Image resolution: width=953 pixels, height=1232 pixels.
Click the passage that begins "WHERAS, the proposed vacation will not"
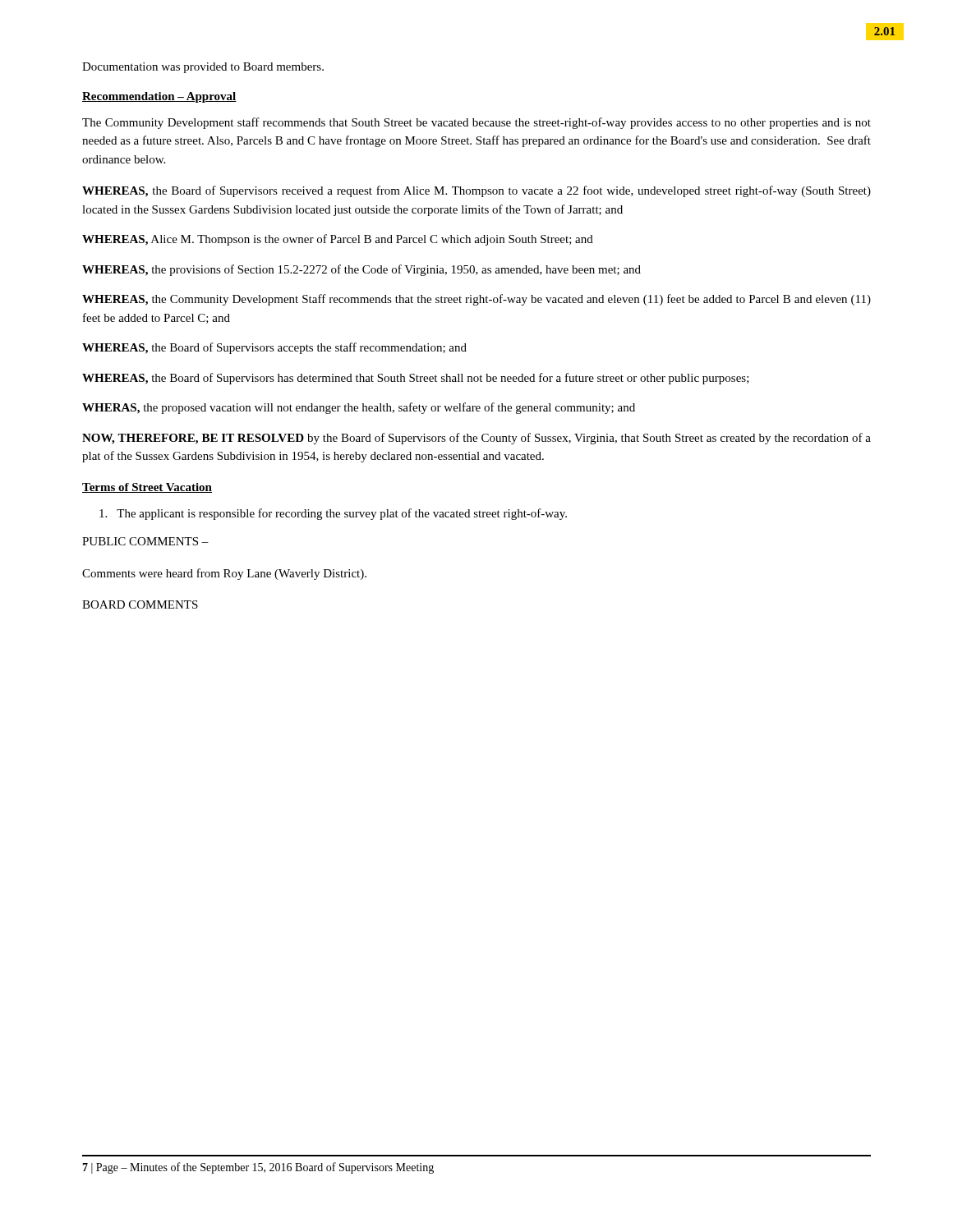(x=359, y=407)
